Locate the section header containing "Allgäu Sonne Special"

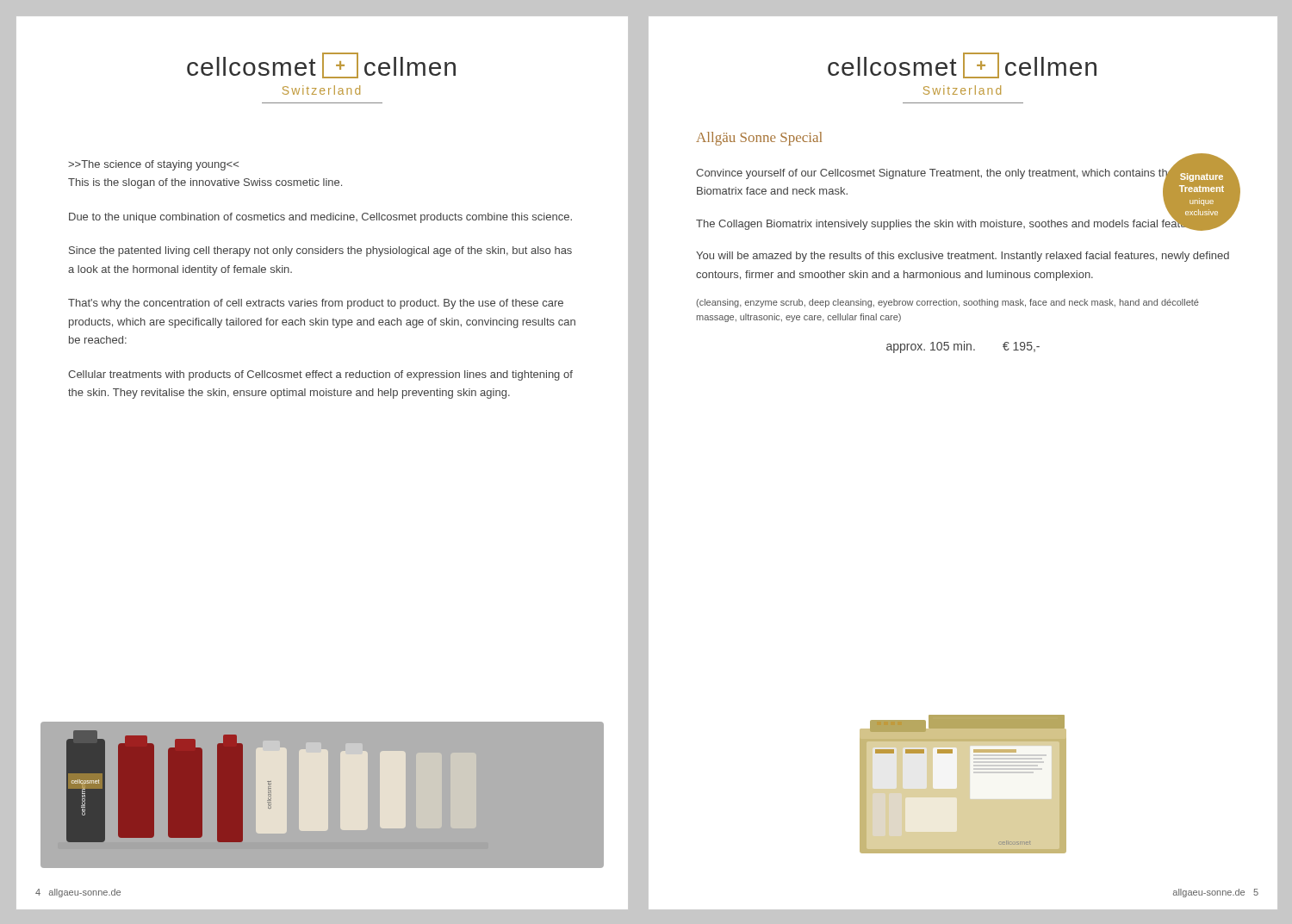[759, 139]
